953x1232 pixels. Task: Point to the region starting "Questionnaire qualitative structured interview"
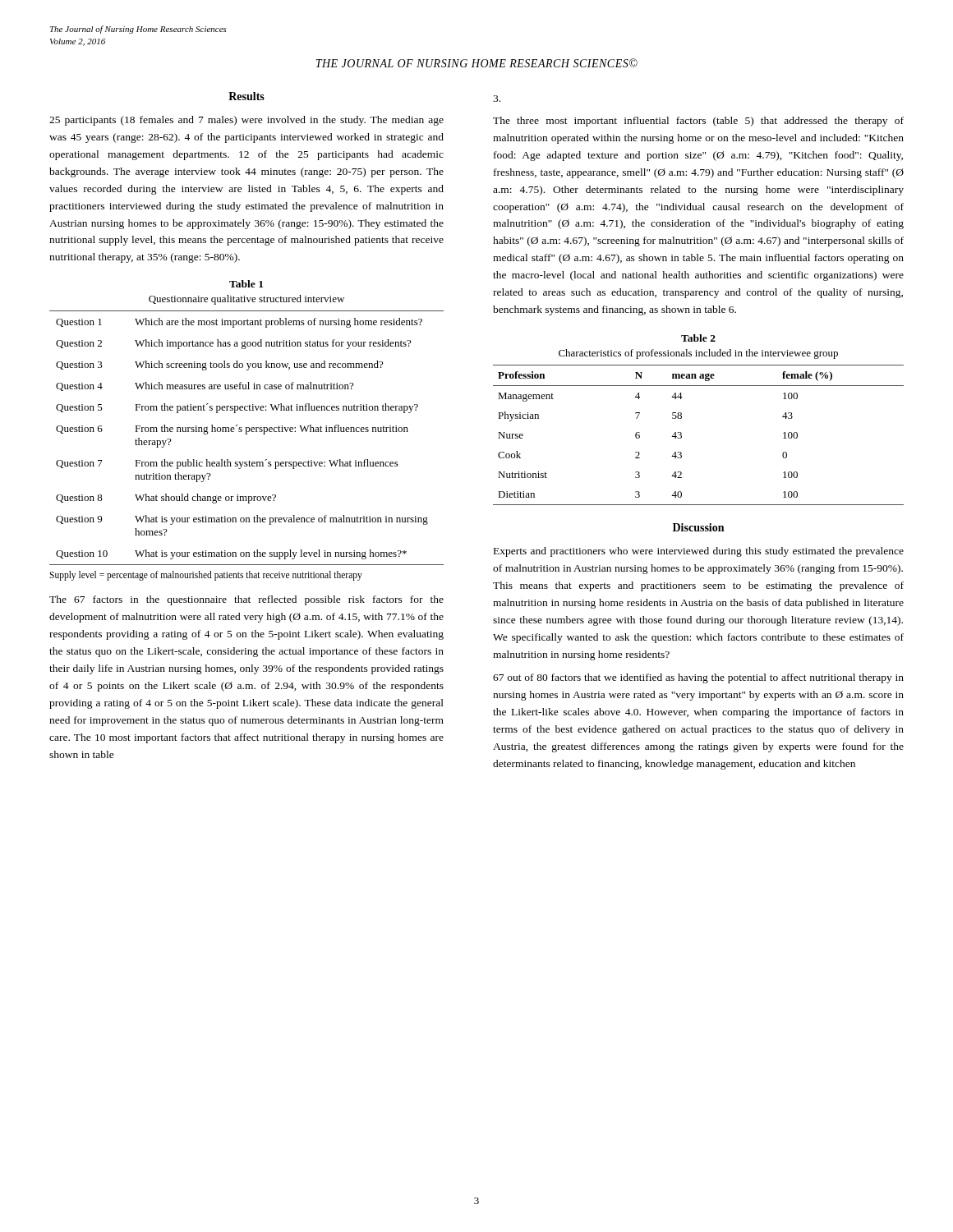pos(246,299)
